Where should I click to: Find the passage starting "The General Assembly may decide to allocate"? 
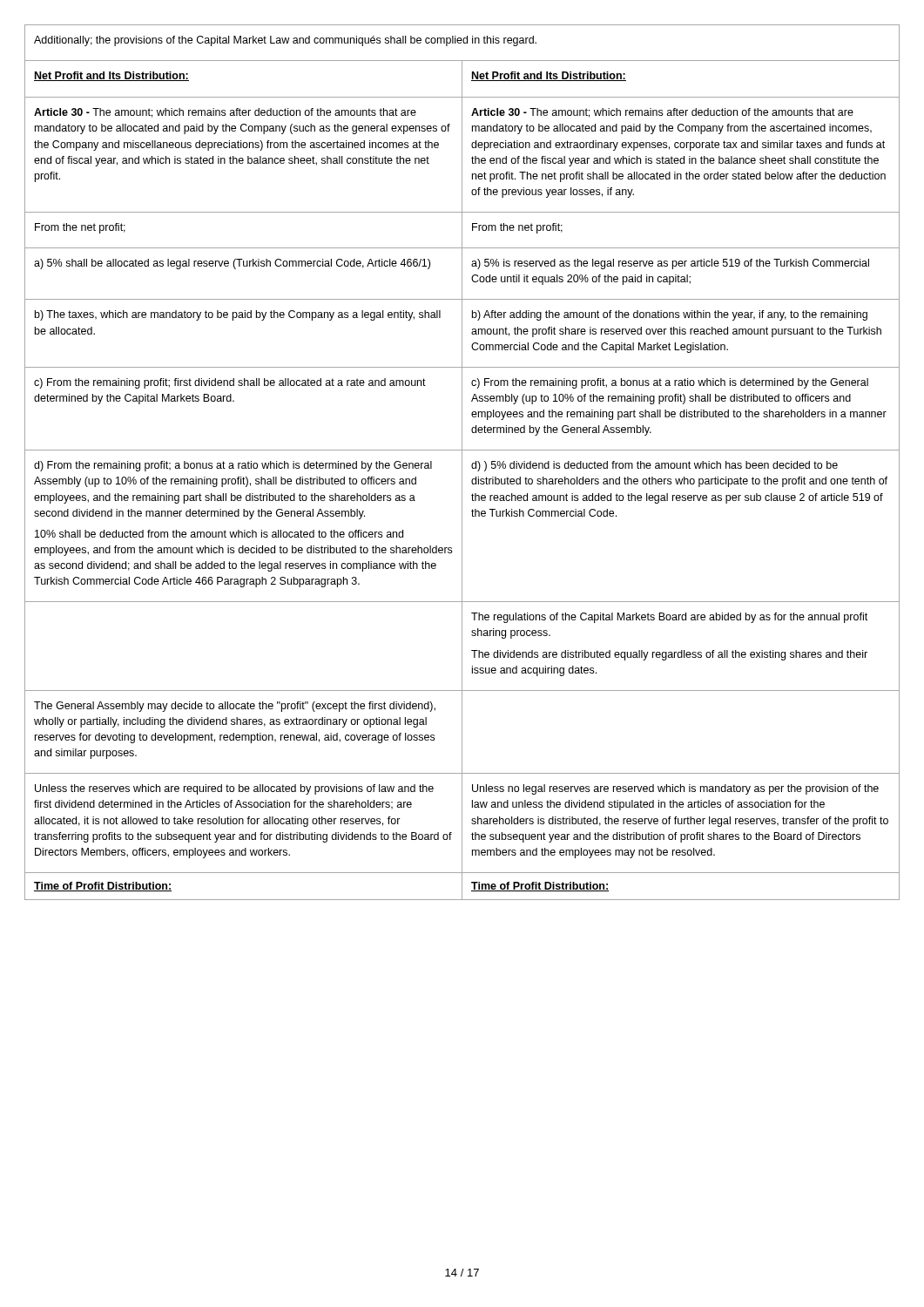pos(243,729)
